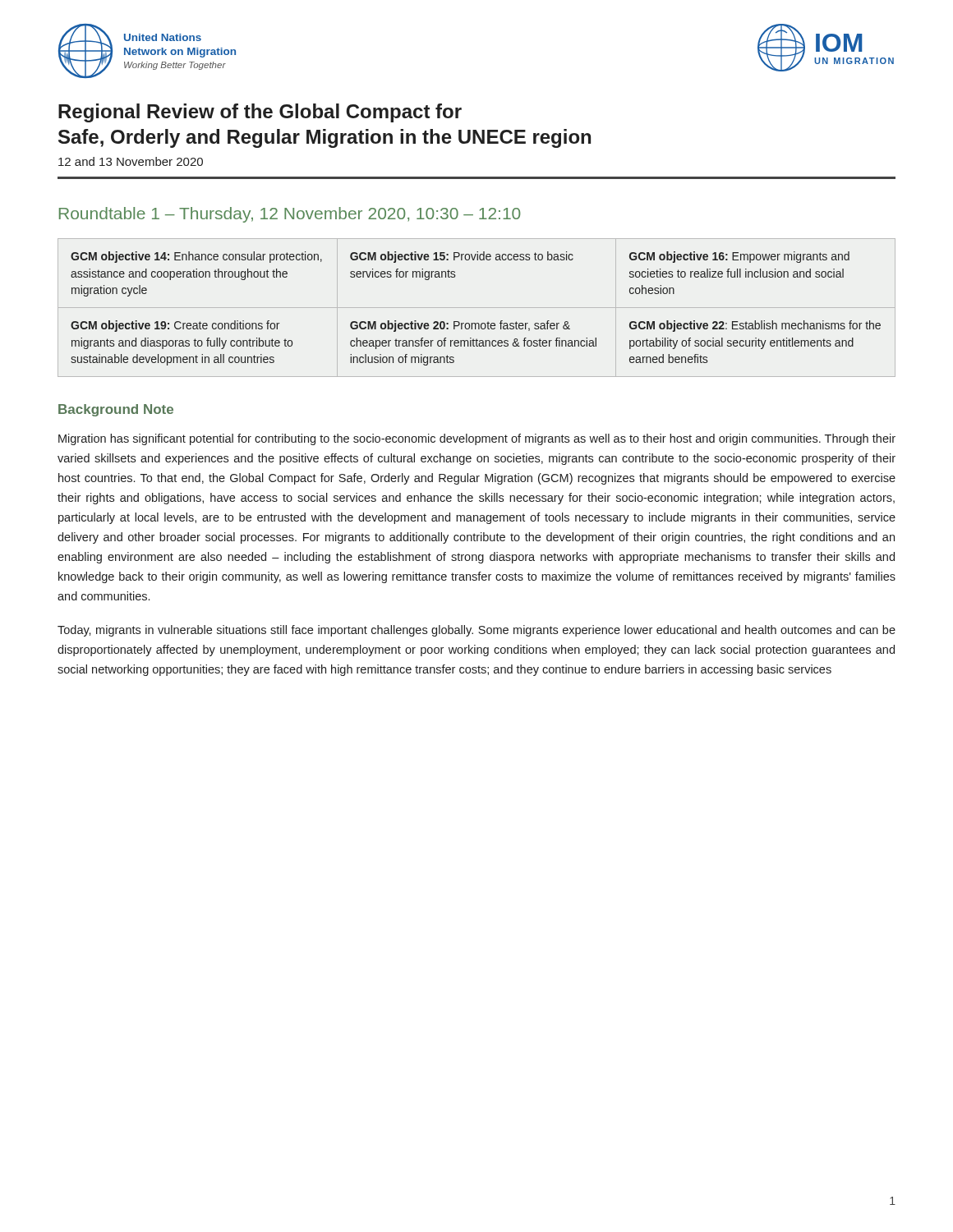Find the section header that reads "Background Note"

pos(116,410)
